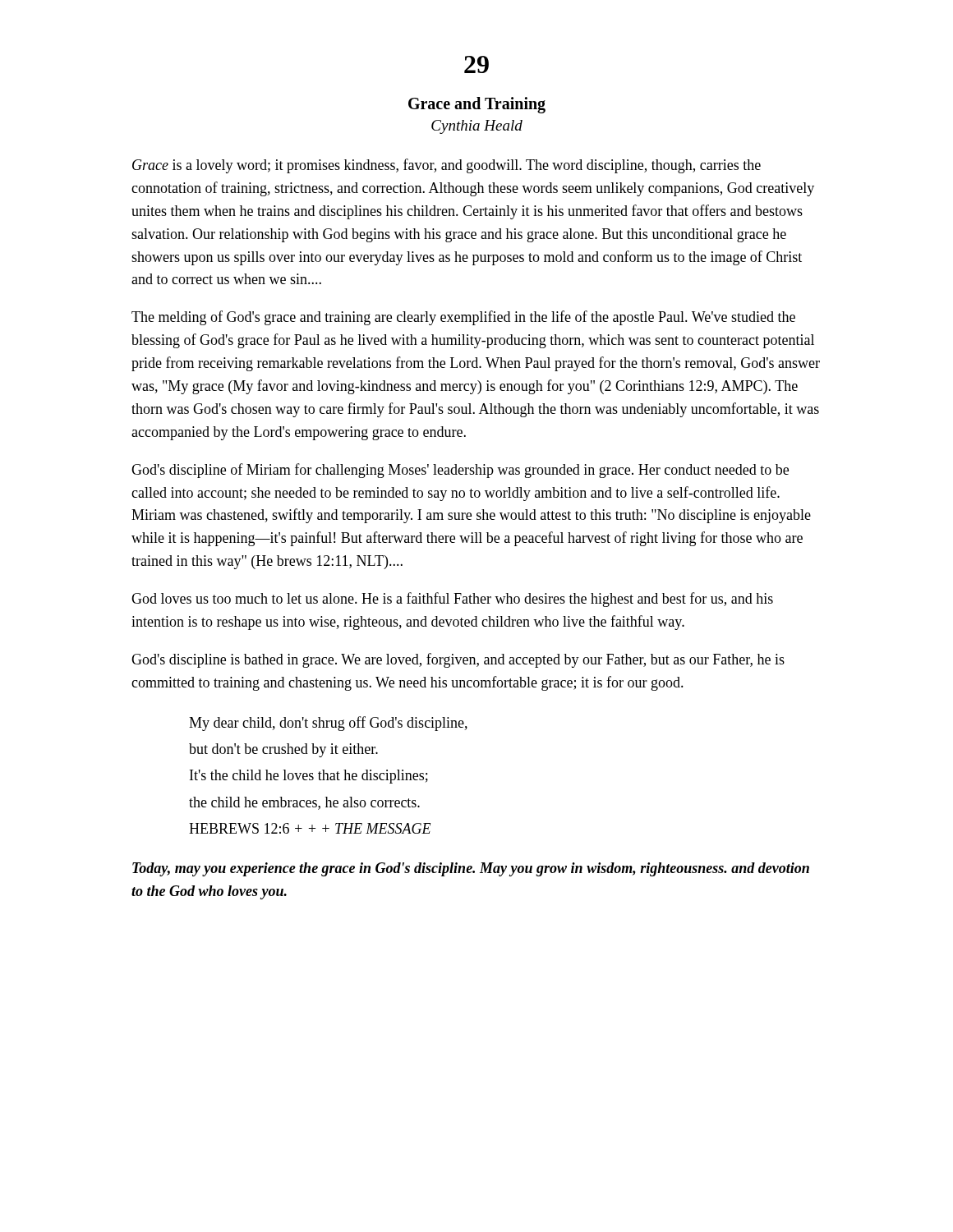Click the passage that begins "God's discipline of Miriam"
Image resolution: width=953 pixels, height=1232 pixels.
coord(471,515)
